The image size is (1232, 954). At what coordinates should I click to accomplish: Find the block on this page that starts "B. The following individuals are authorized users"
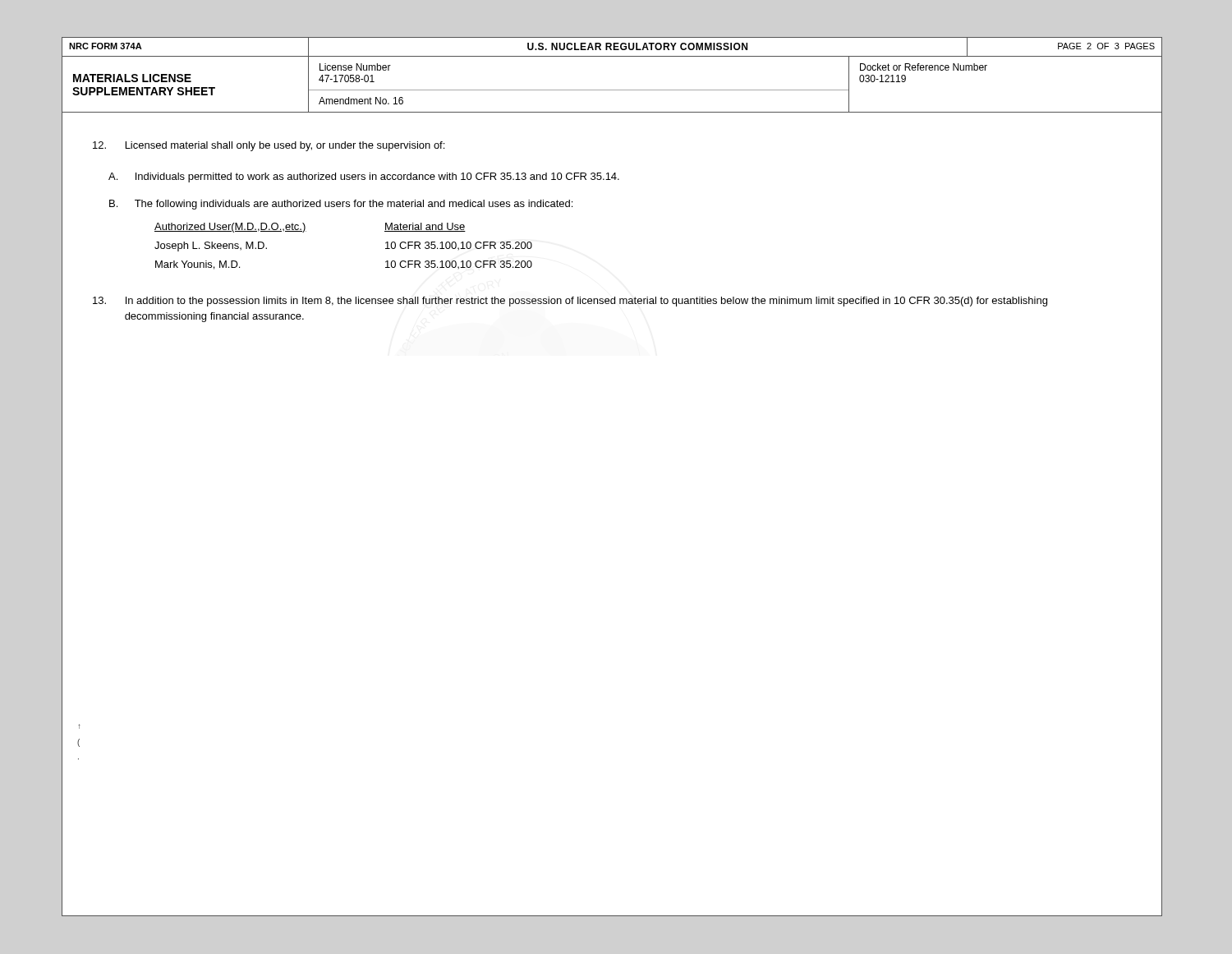pyautogui.click(x=341, y=205)
